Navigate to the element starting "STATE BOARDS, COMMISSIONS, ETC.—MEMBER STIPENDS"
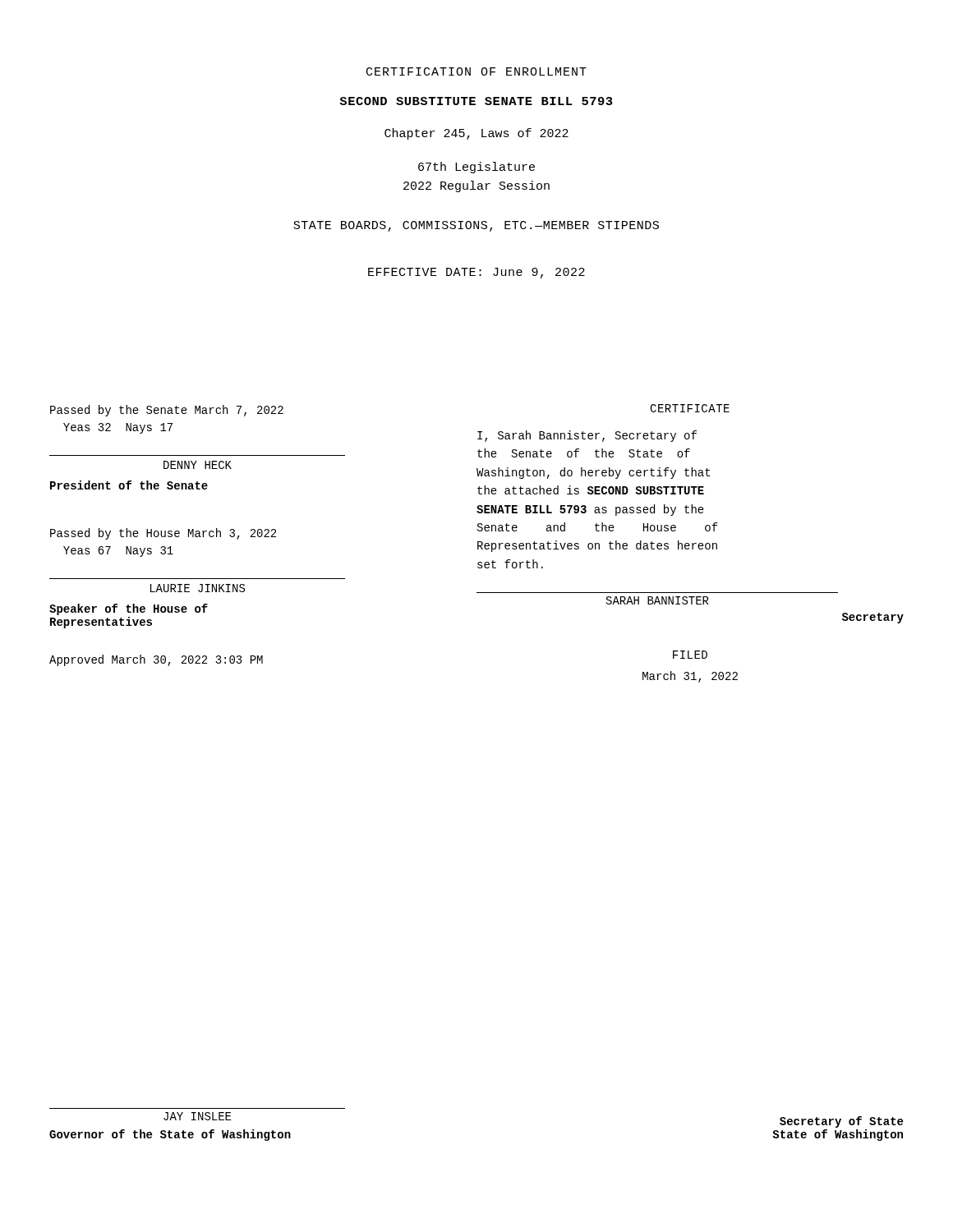The image size is (953, 1232). pyautogui.click(x=476, y=226)
